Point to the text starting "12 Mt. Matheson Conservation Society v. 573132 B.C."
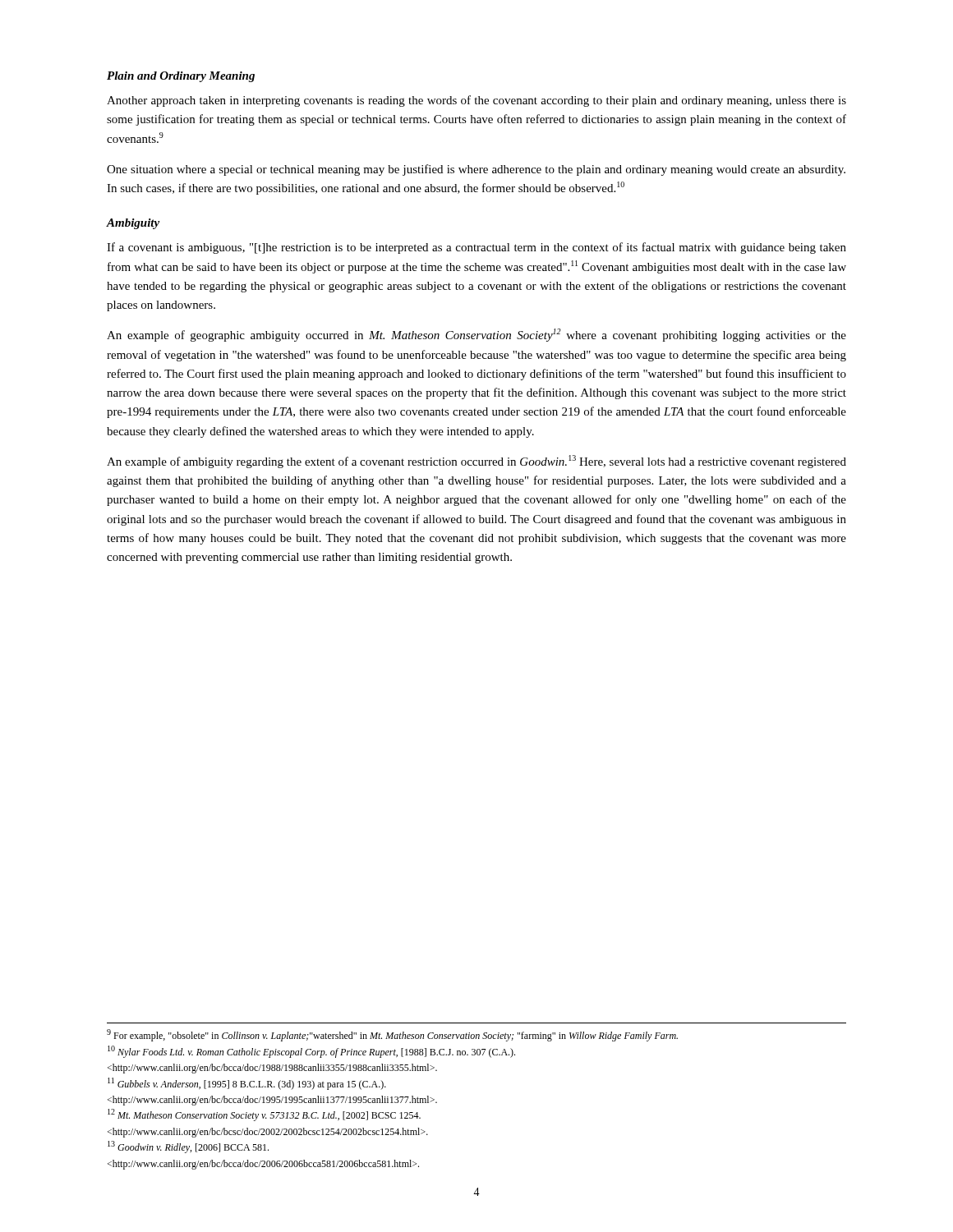 (264, 1115)
